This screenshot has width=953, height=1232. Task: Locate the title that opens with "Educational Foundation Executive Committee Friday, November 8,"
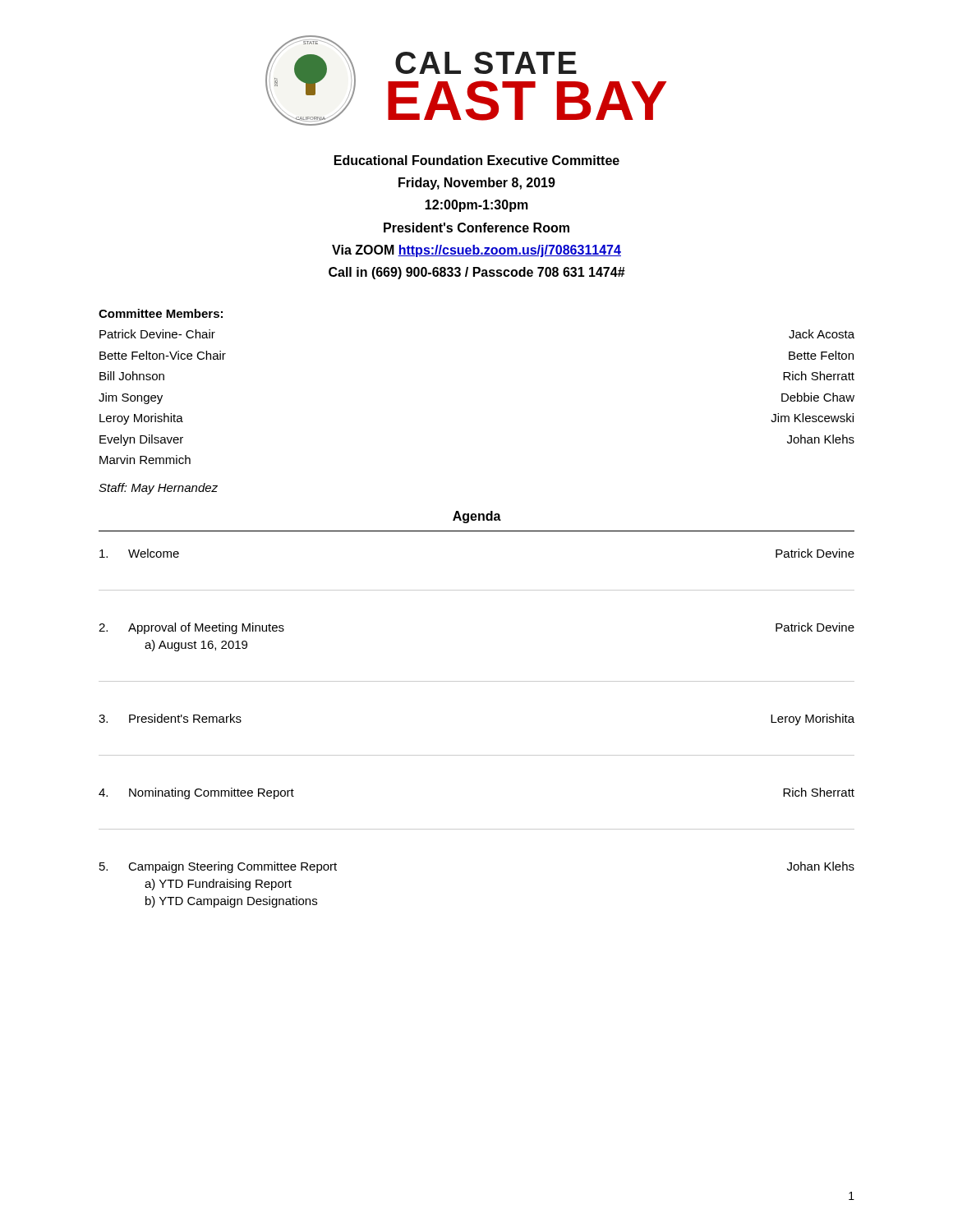click(x=476, y=216)
